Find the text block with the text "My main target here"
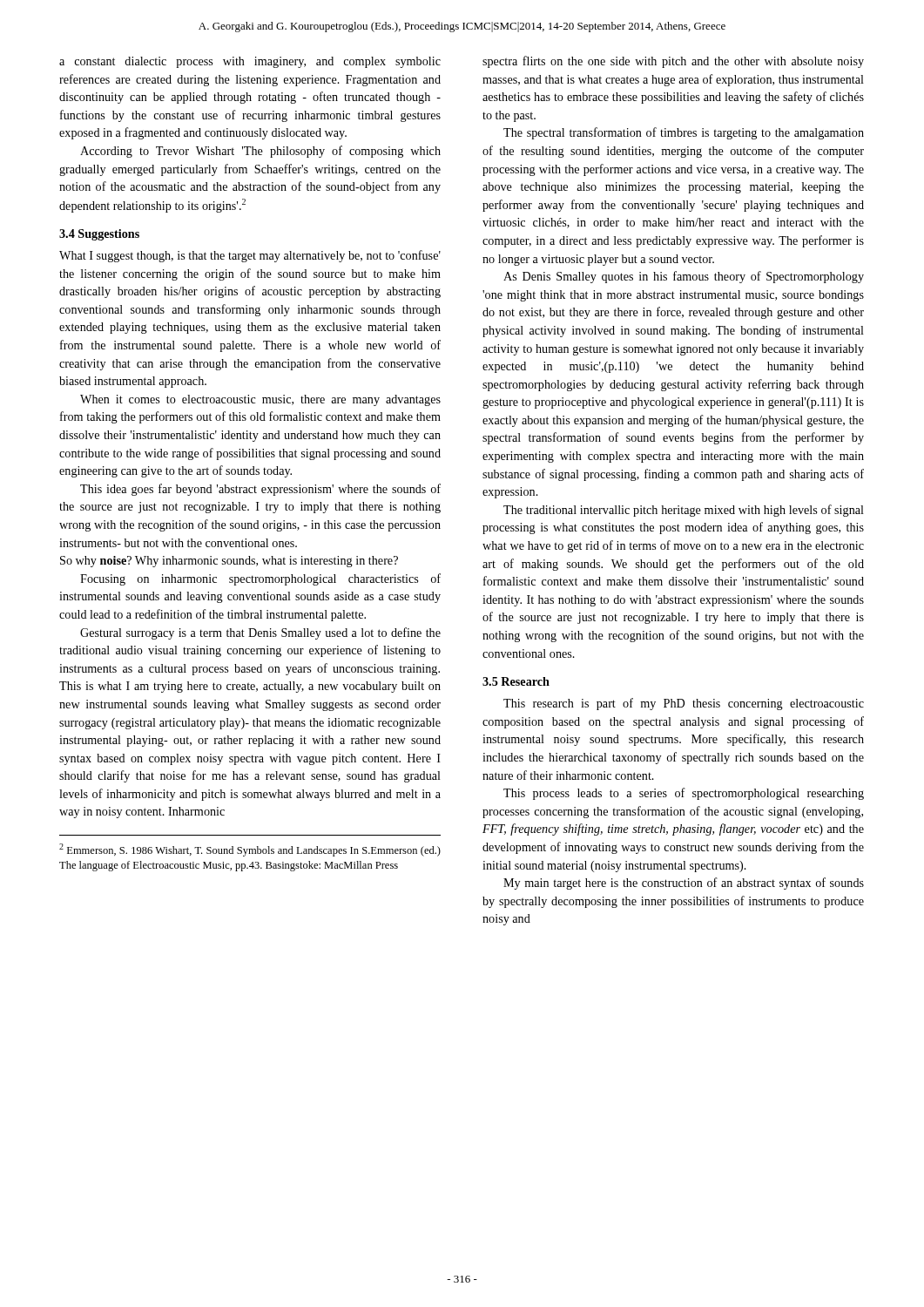The height and width of the screenshot is (1307, 924). pos(673,901)
